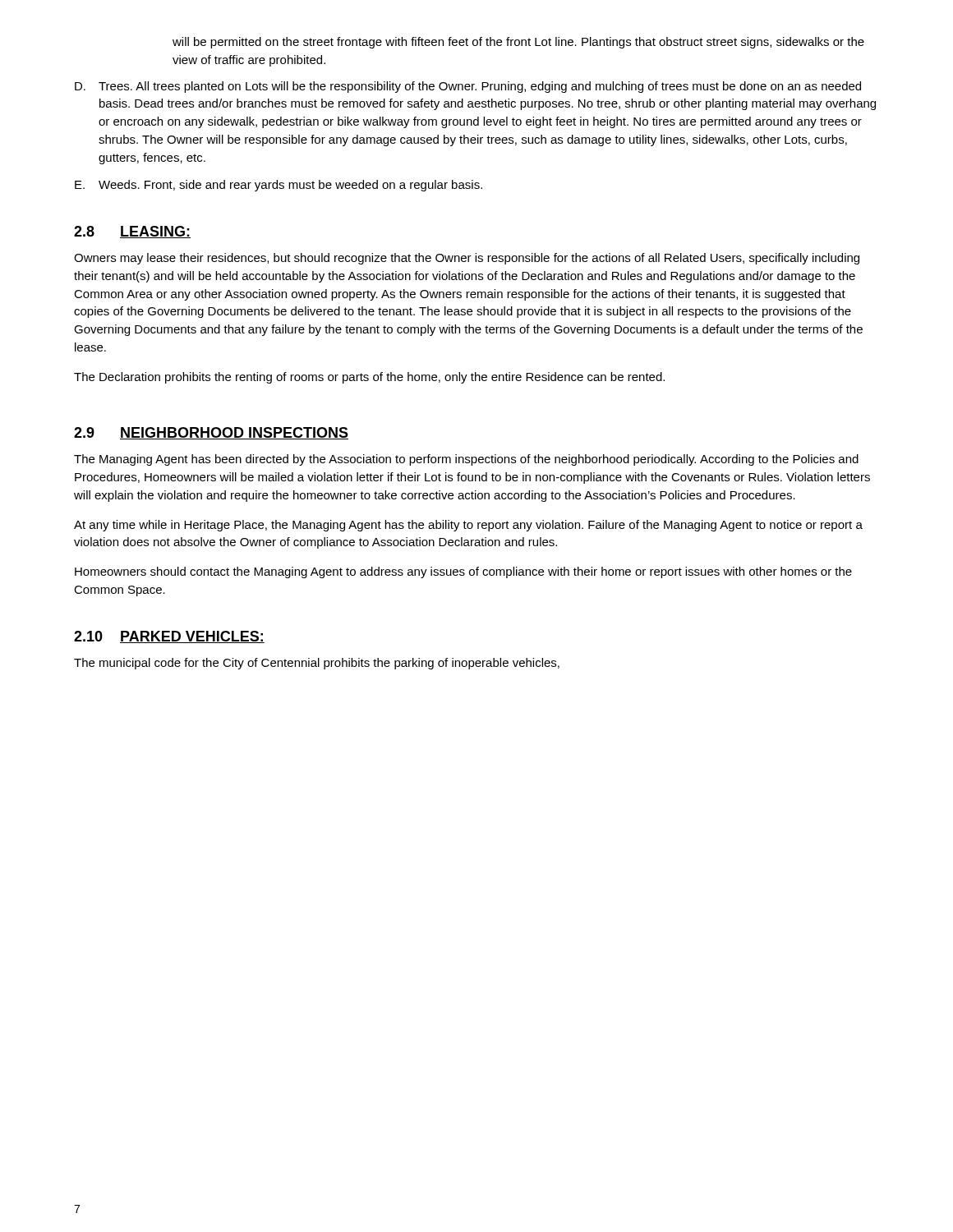Image resolution: width=953 pixels, height=1232 pixels.
Task: Where is the passage that starts "E. Weeds. Front, side and rear yards must"?
Action: tap(476, 185)
